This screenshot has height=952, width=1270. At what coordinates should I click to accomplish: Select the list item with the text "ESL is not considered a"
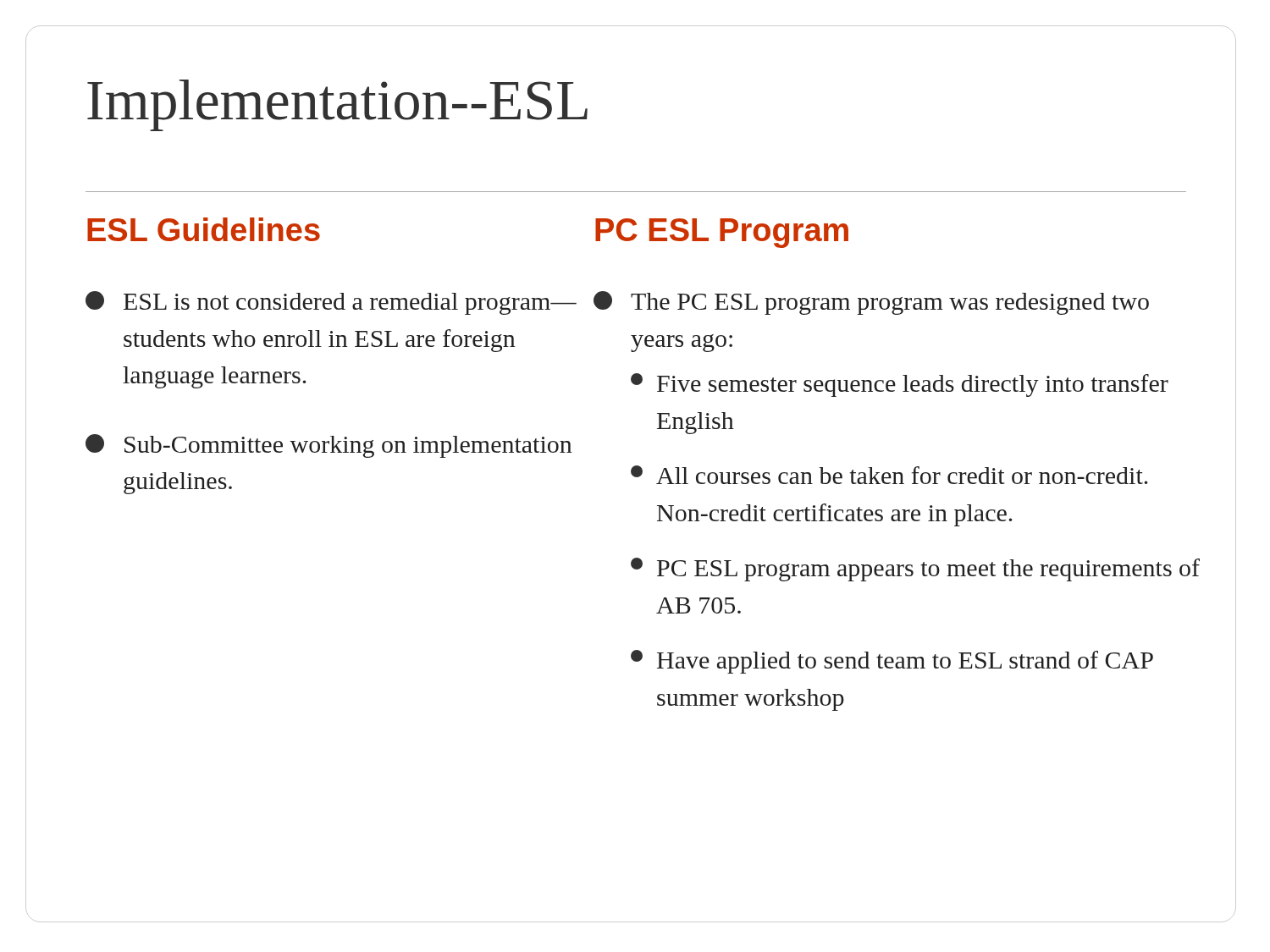point(331,338)
